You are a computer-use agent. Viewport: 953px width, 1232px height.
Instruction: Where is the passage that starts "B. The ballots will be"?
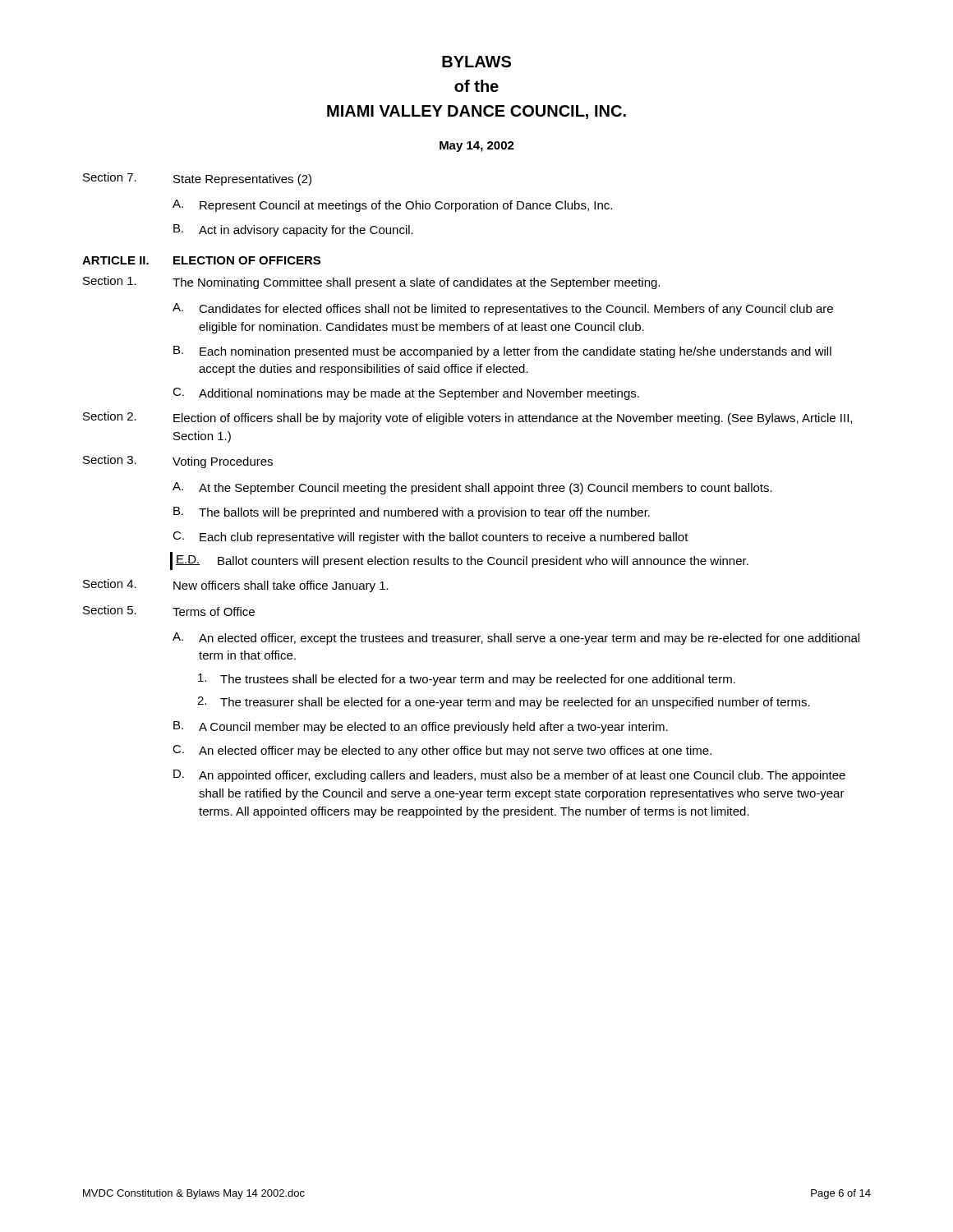tap(522, 512)
